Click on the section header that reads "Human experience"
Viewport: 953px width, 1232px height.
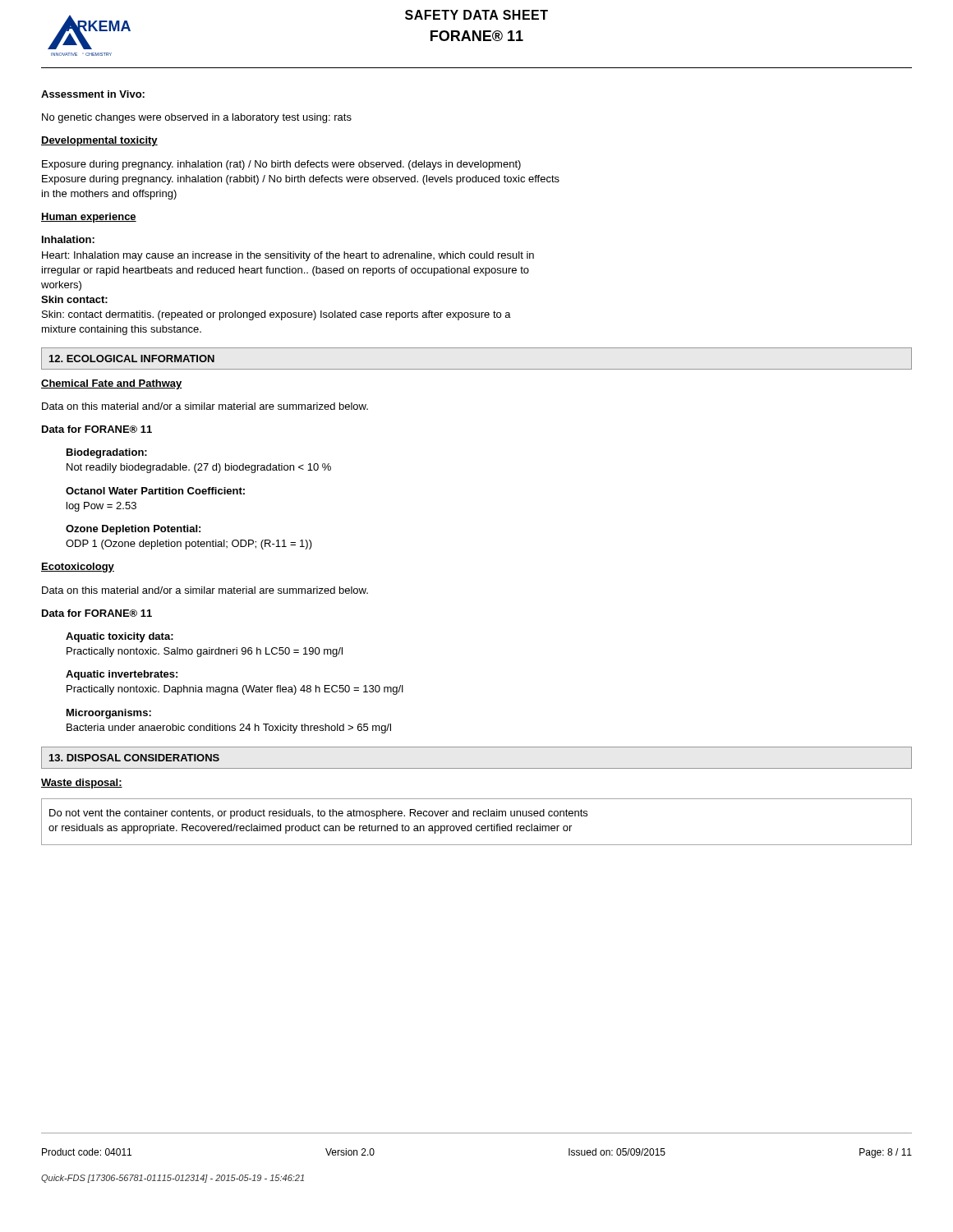click(89, 218)
